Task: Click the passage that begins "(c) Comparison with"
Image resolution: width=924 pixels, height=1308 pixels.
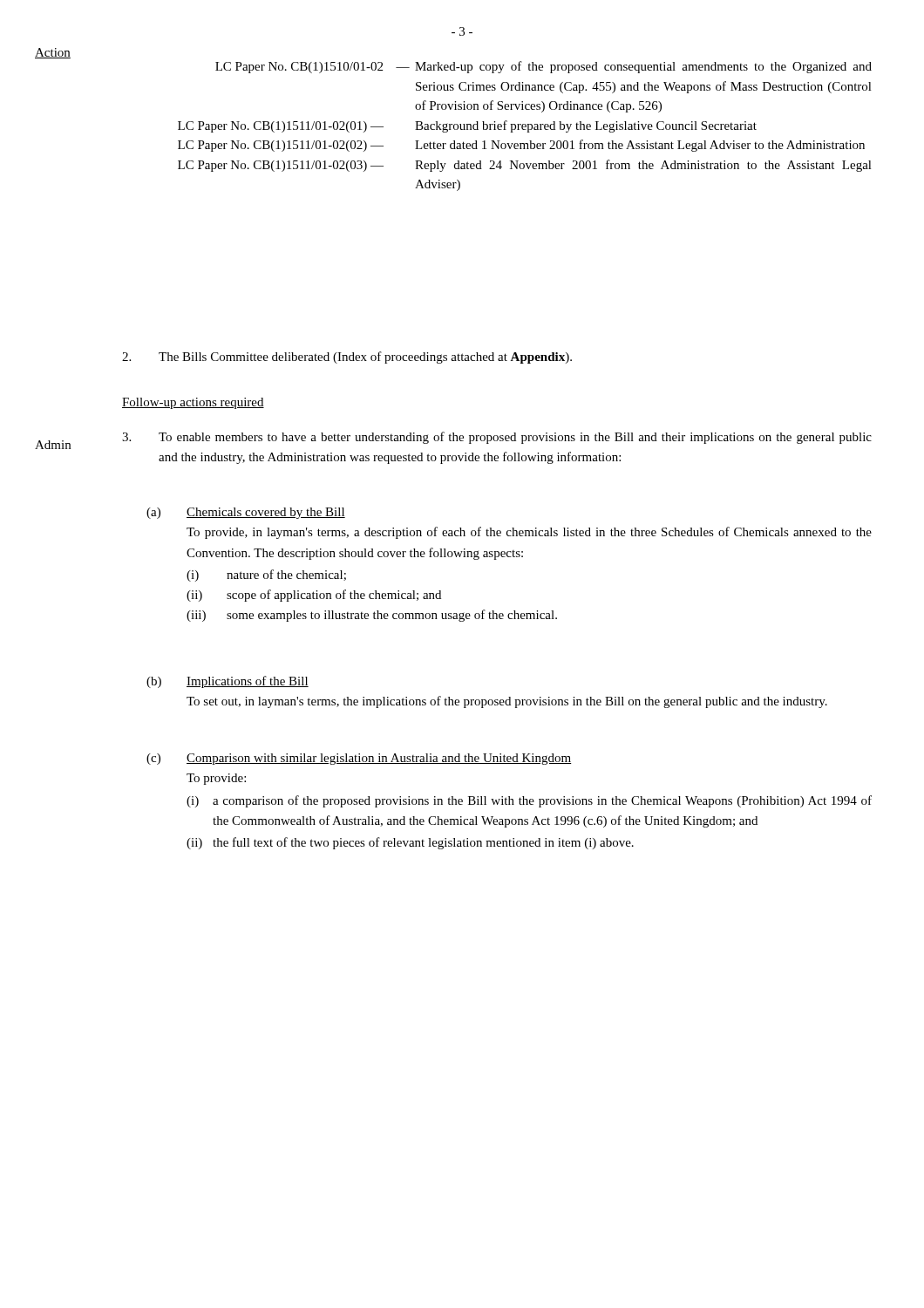Action: pos(509,801)
